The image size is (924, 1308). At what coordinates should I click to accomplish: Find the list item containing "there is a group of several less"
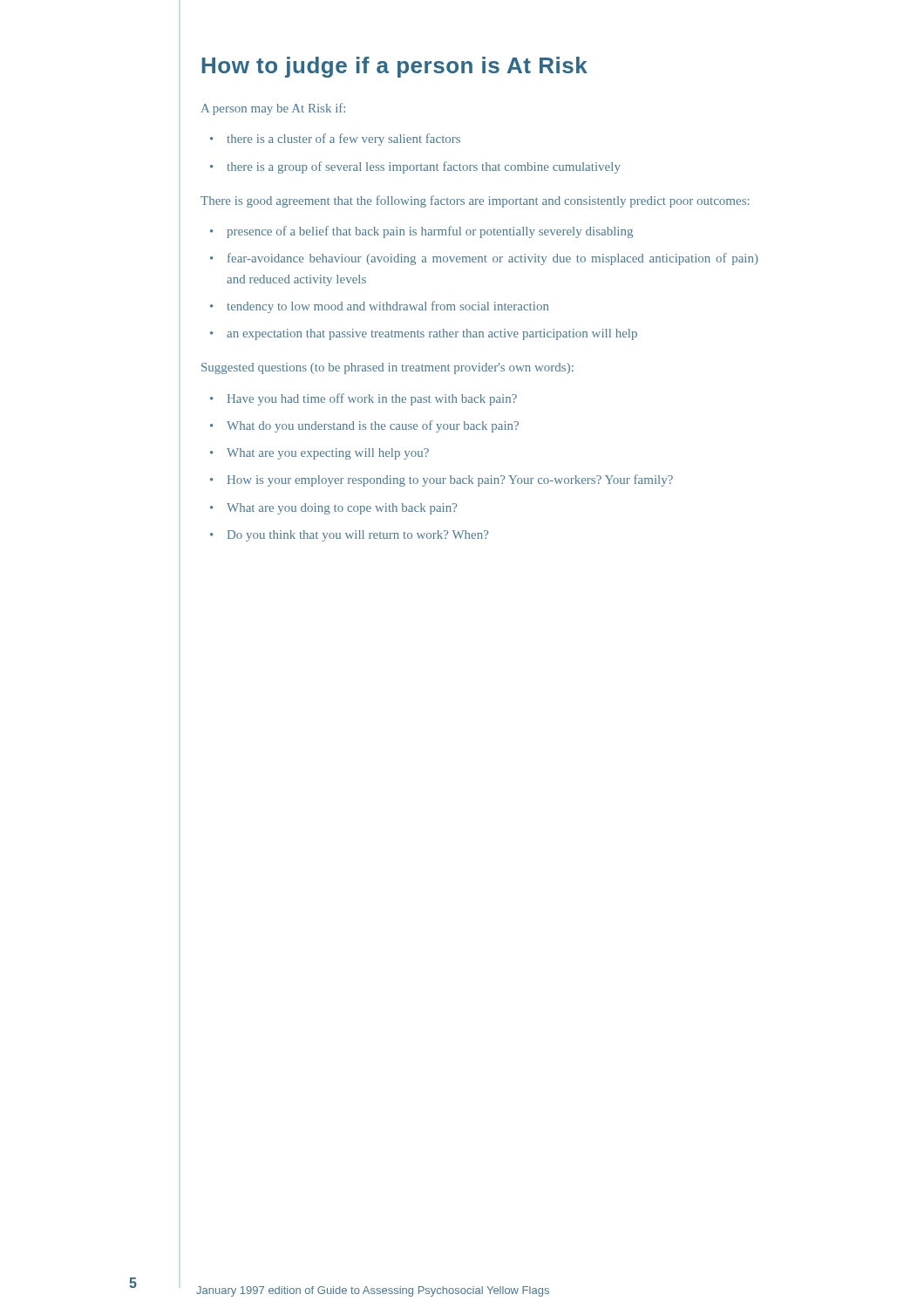tap(424, 166)
